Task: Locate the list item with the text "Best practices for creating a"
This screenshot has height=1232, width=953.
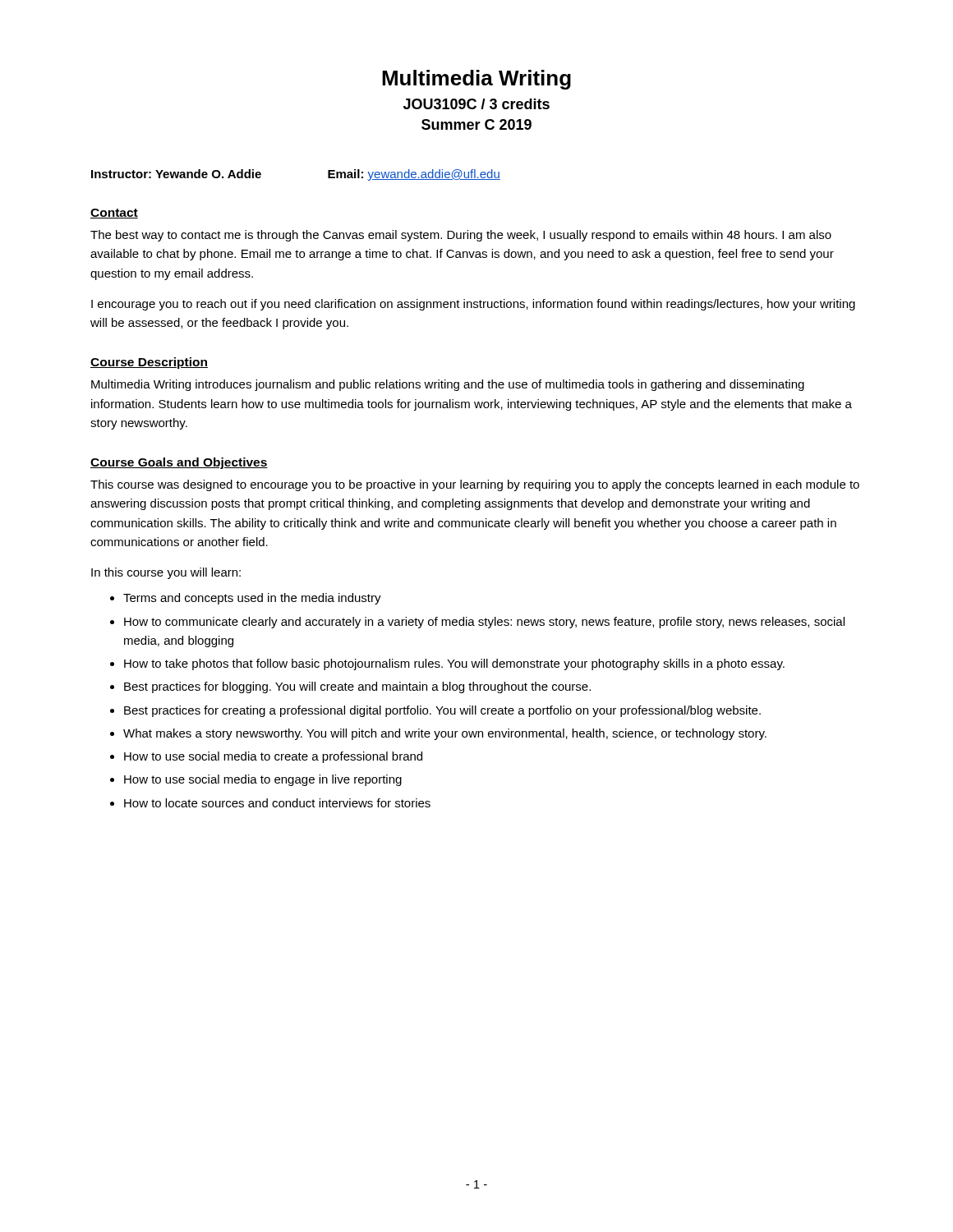Action: pos(442,710)
